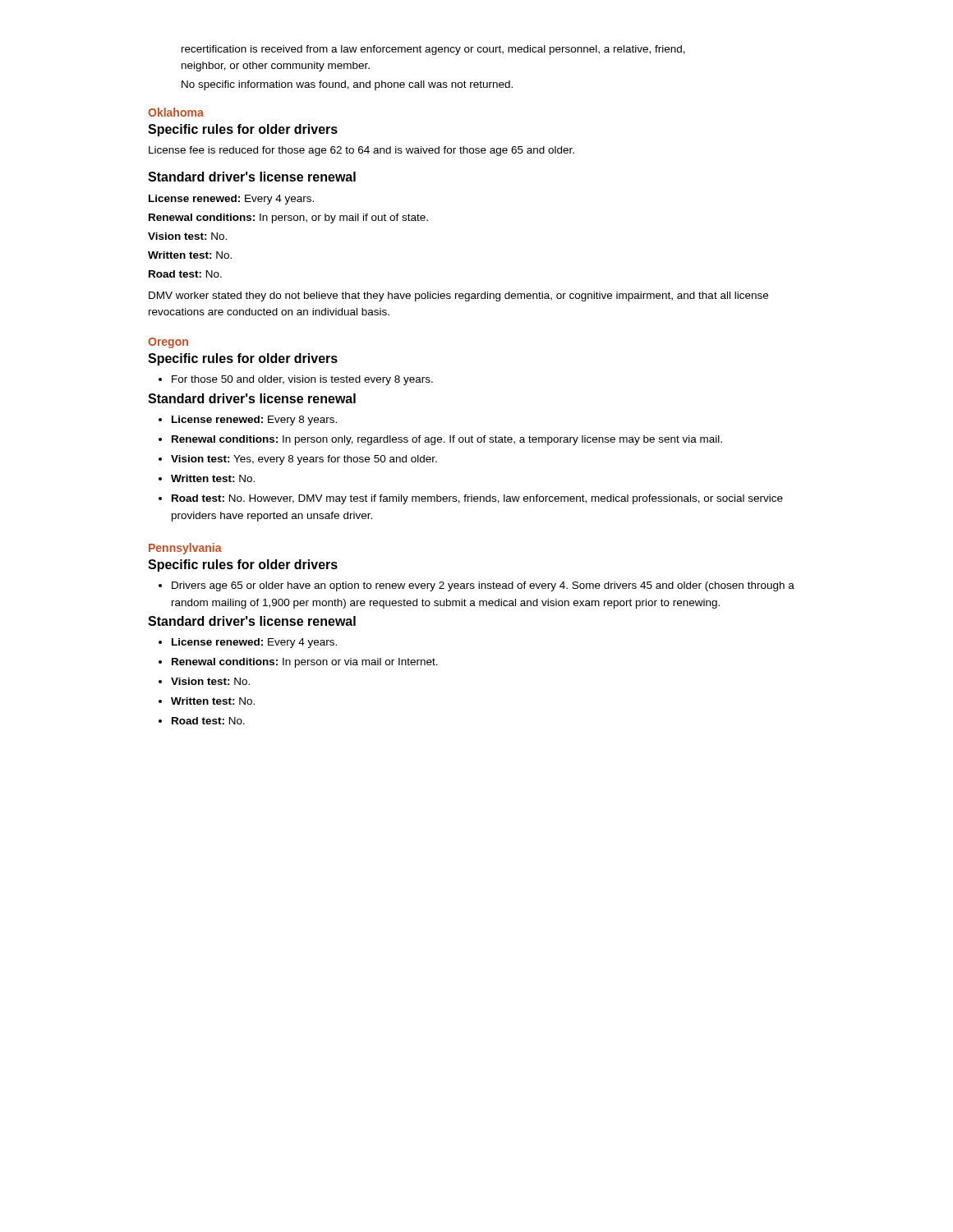Where is the passage that starts "recertification is received from a law enforcement agency"?
953x1232 pixels.
coord(433,57)
